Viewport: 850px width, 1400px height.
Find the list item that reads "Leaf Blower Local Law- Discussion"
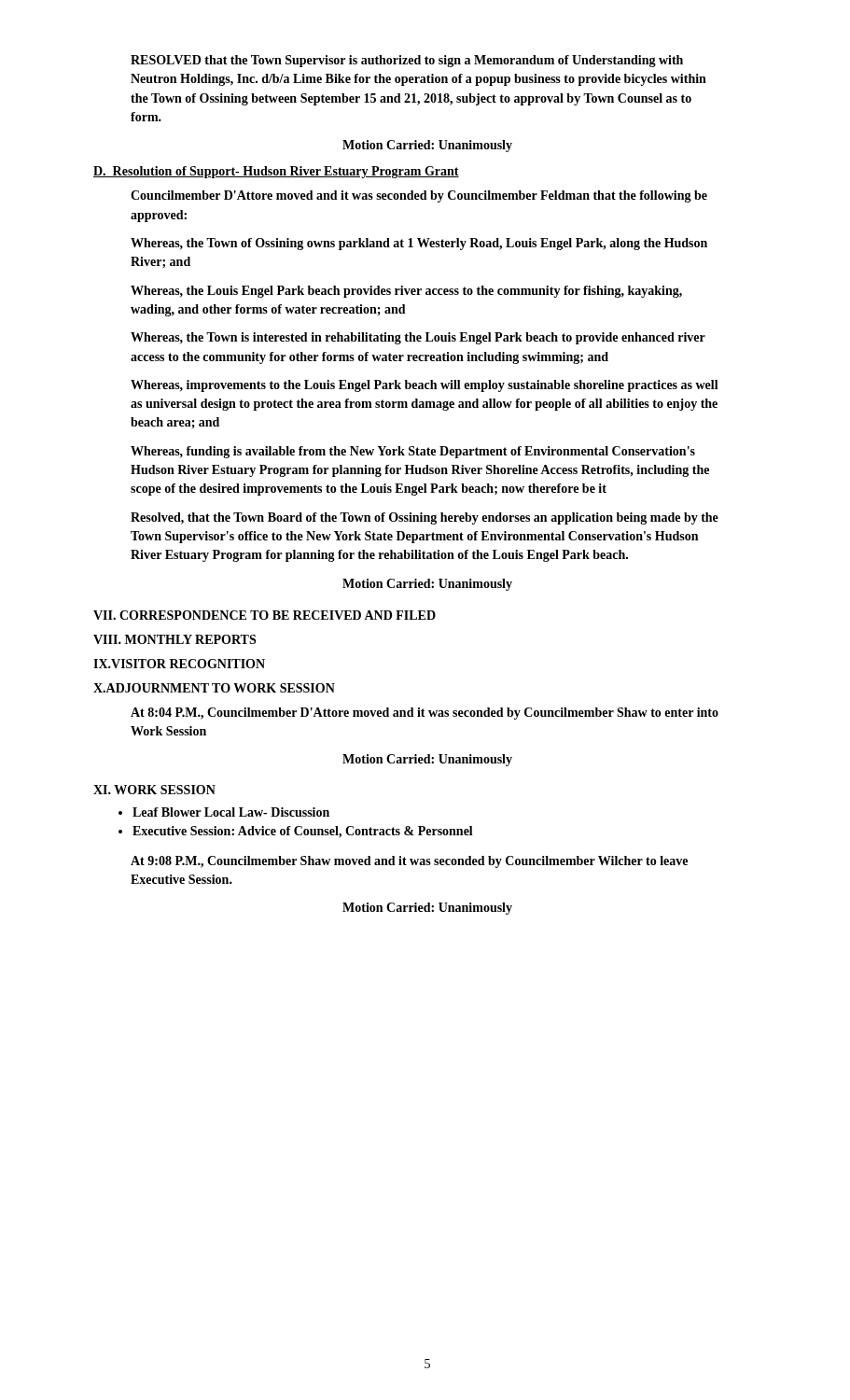pyautogui.click(x=231, y=812)
